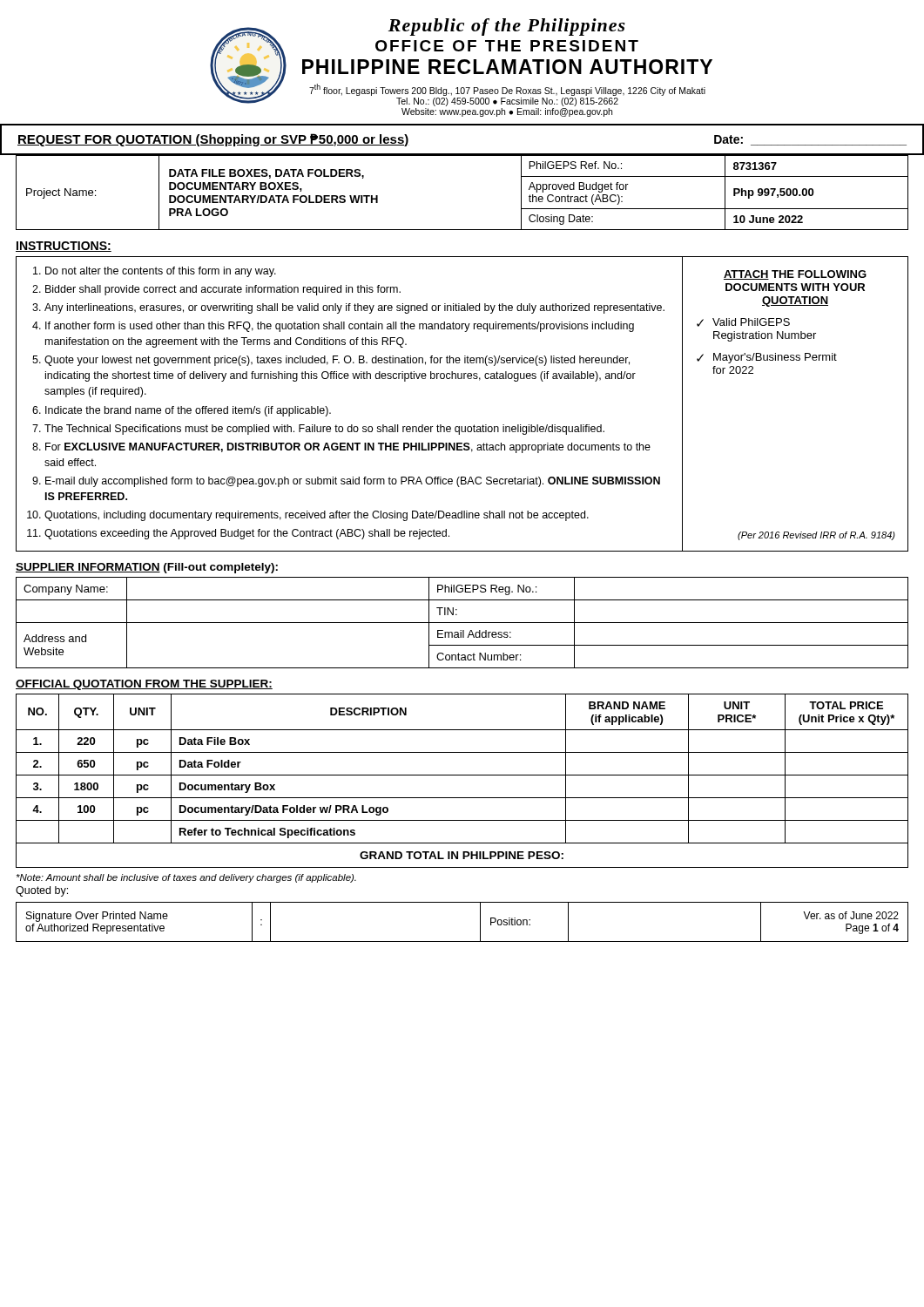Navigate to the block starting "Quotations, including documentary requirements, received after the"
Viewport: 924px width, 1307px height.
click(x=317, y=515)
